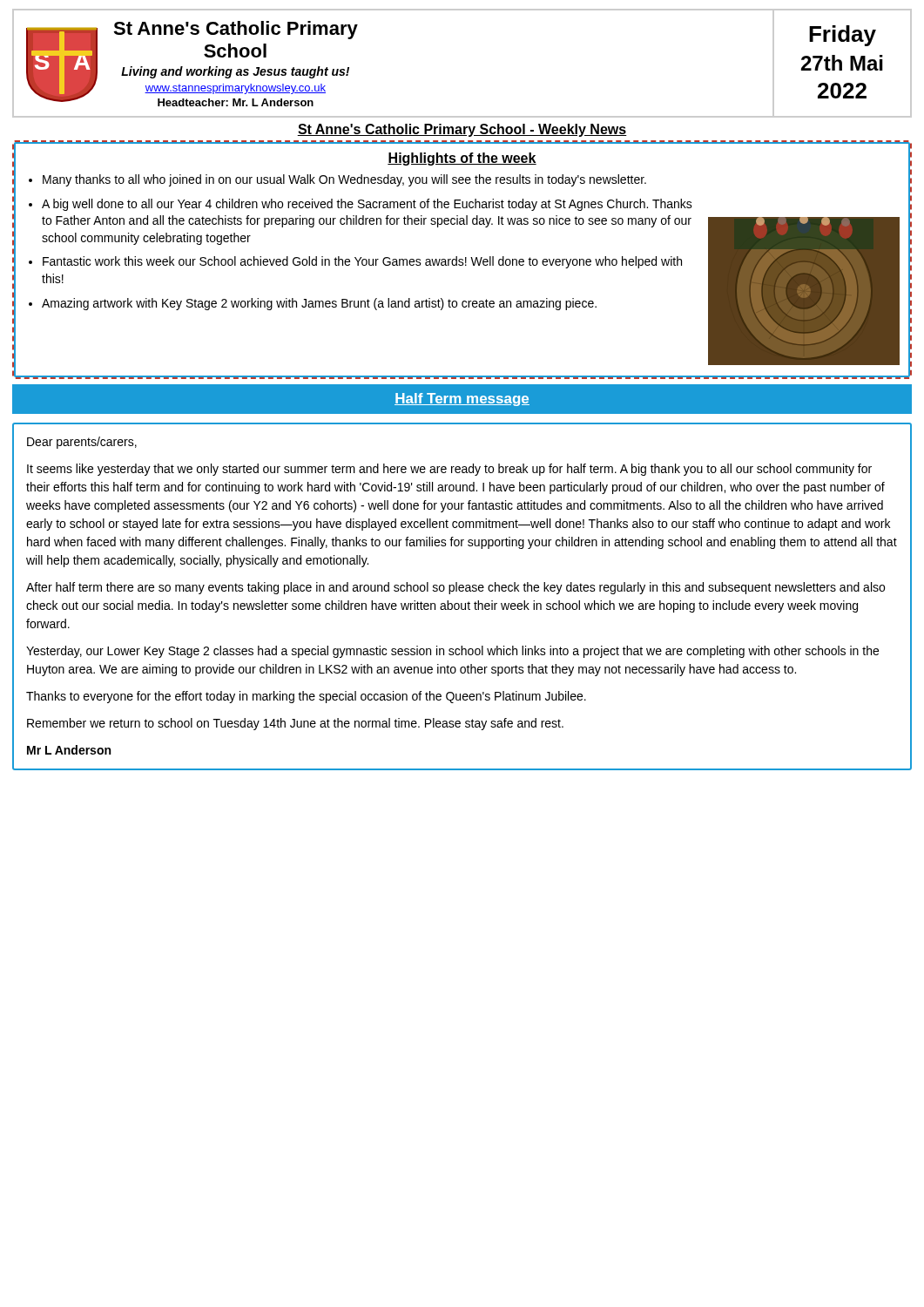Viewport: 924px width, 1307px height.
Task: Locate the text block starting "St Anne's Catholic Primary School -"
Action: point(462,129)
